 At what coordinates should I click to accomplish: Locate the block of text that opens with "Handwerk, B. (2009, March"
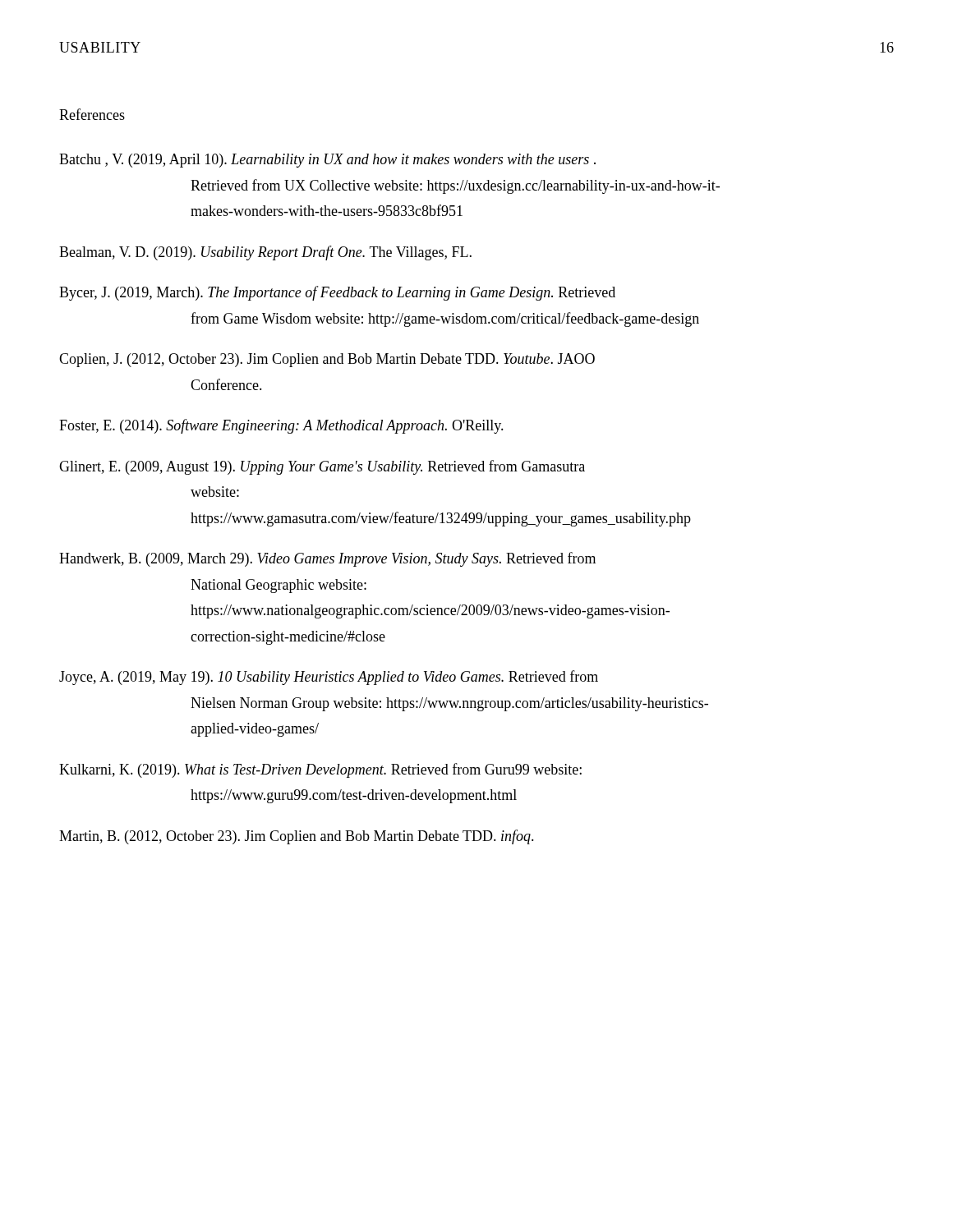(476, 600)
